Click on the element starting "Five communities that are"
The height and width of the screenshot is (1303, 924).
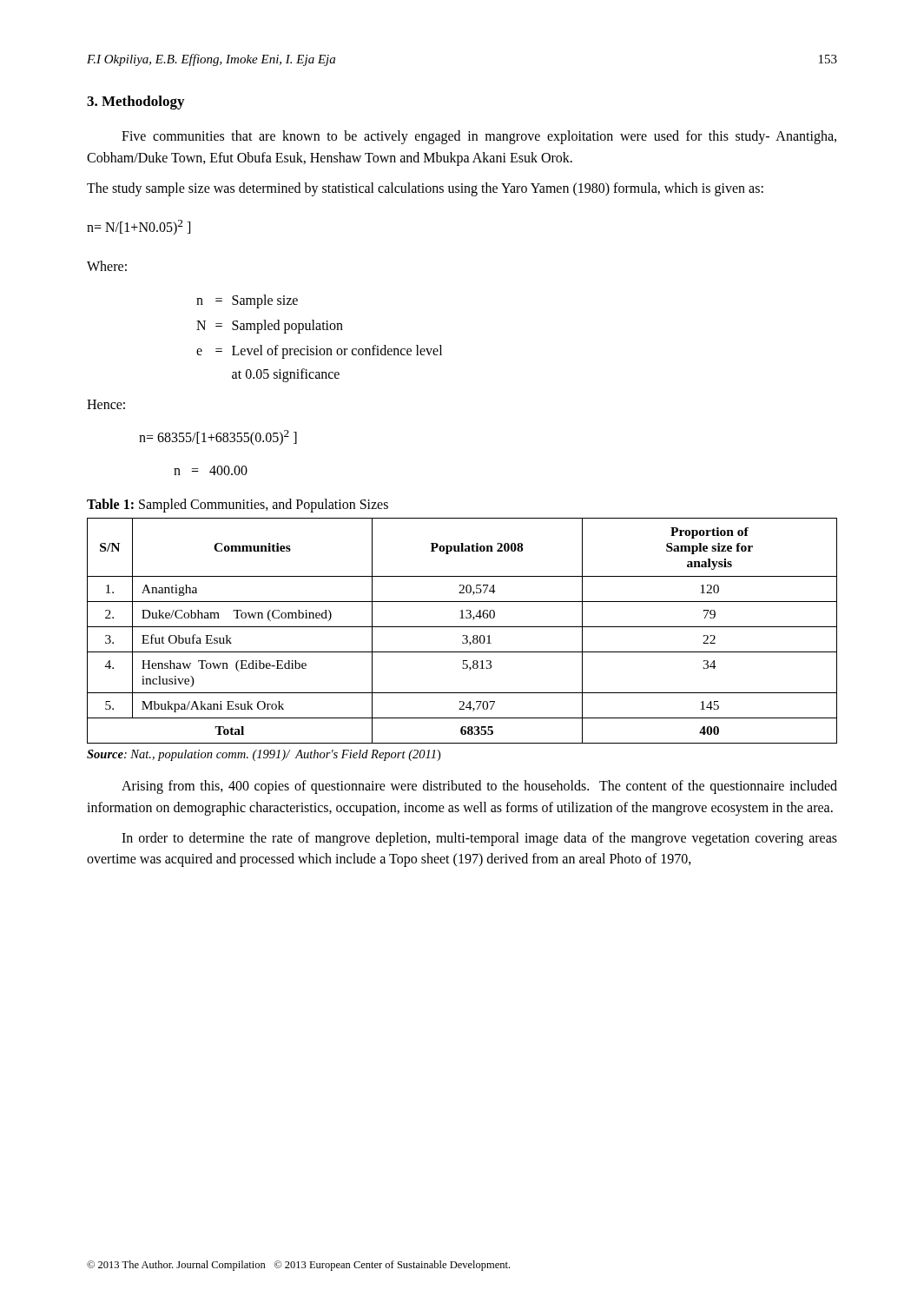pyautogui.click(x=462, y=147)
